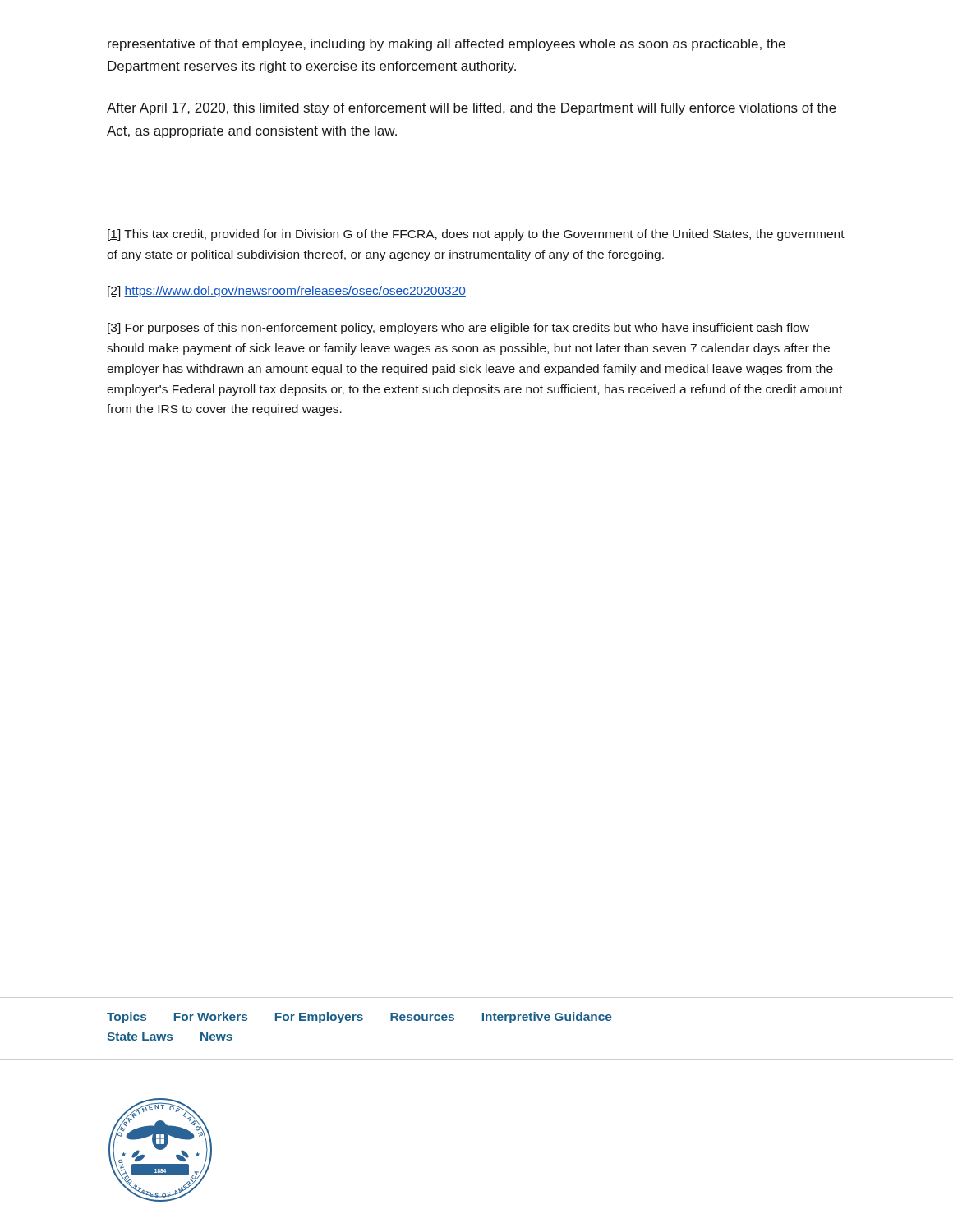Select the passage starting "[2] https://www.dol.gov/newsroom/releases/osec/osec20200320"

[286, 291]
